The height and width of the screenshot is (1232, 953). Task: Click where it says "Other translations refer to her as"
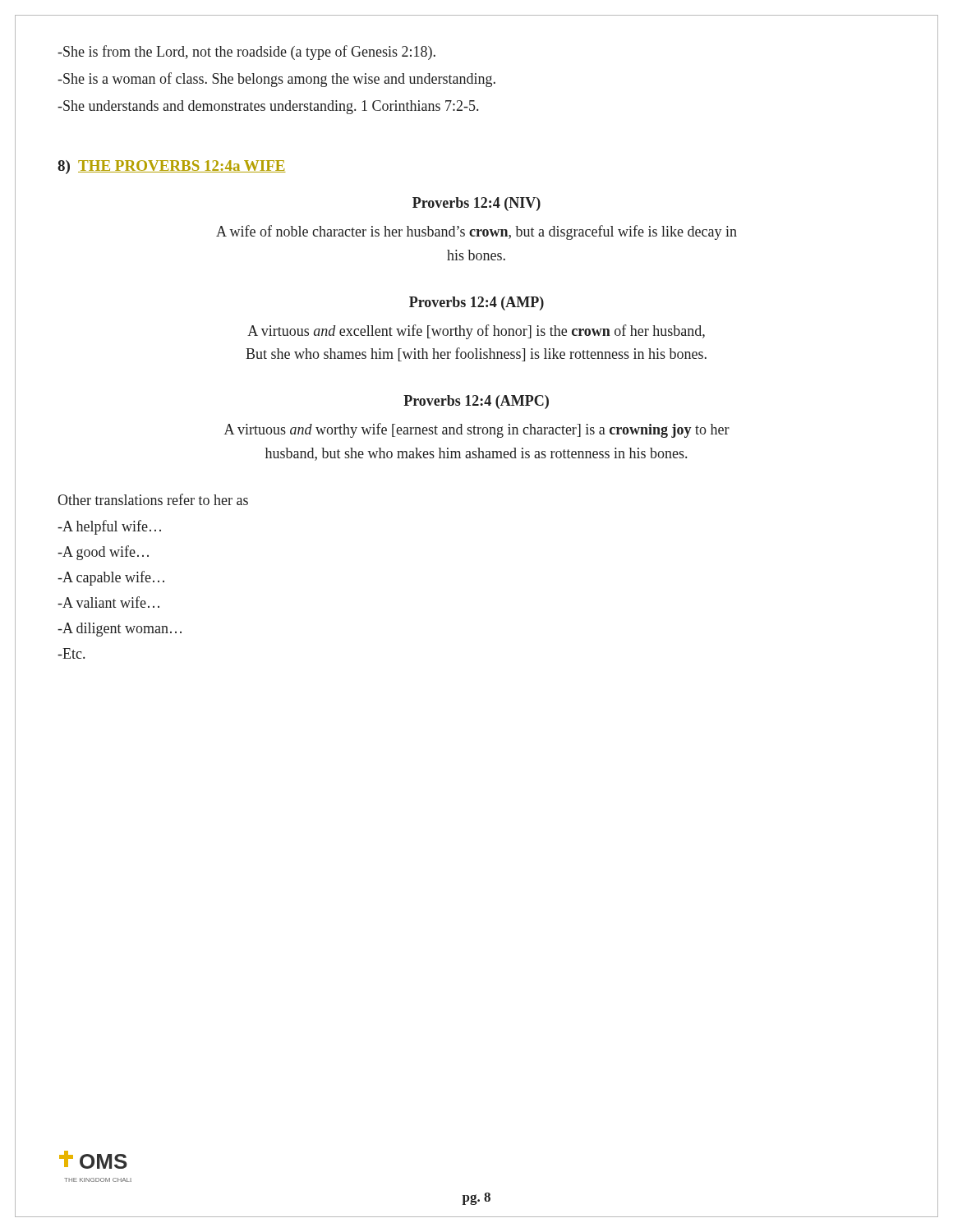tap(153, 500)
